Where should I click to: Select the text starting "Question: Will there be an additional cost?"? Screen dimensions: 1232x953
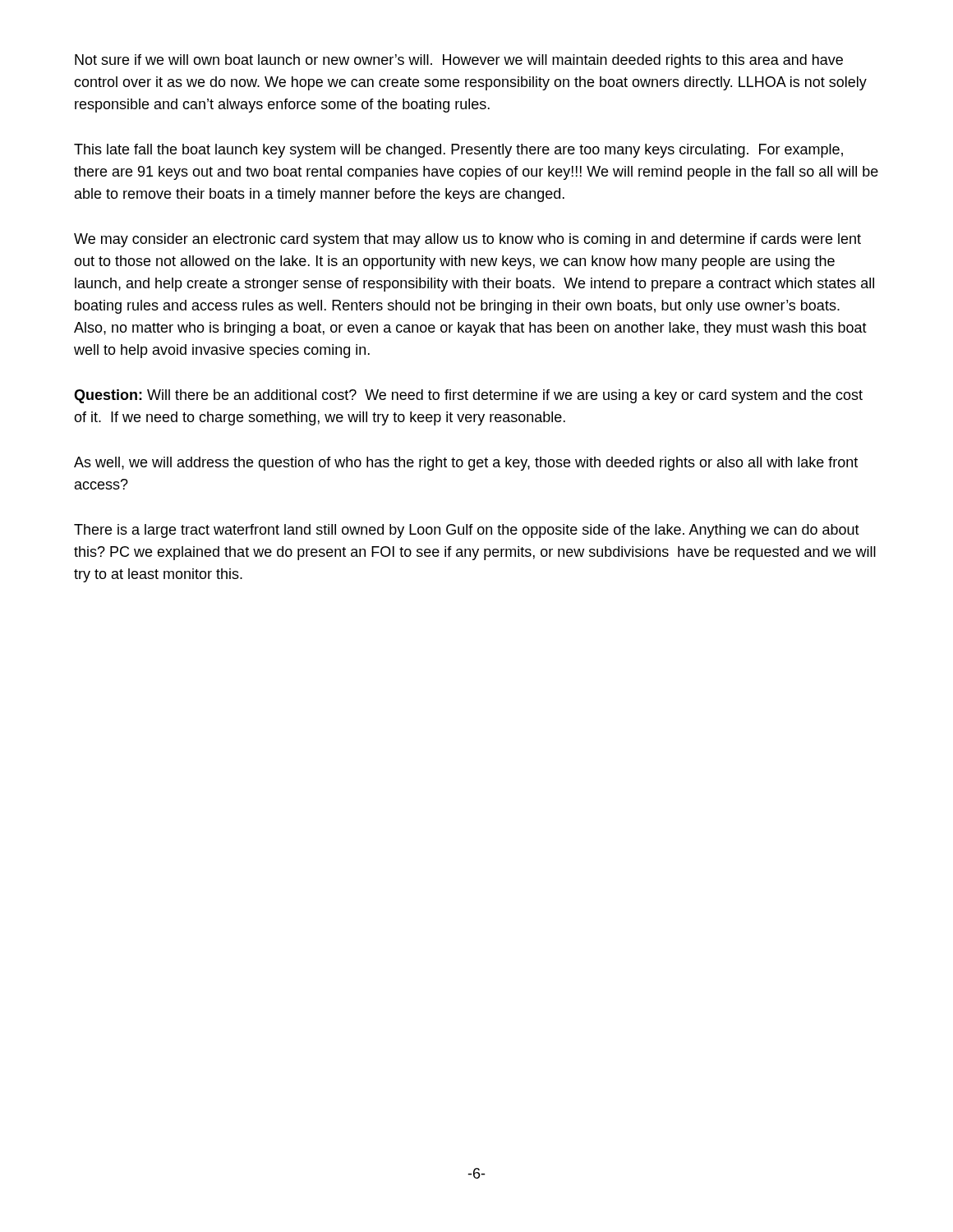coord(468,406)
